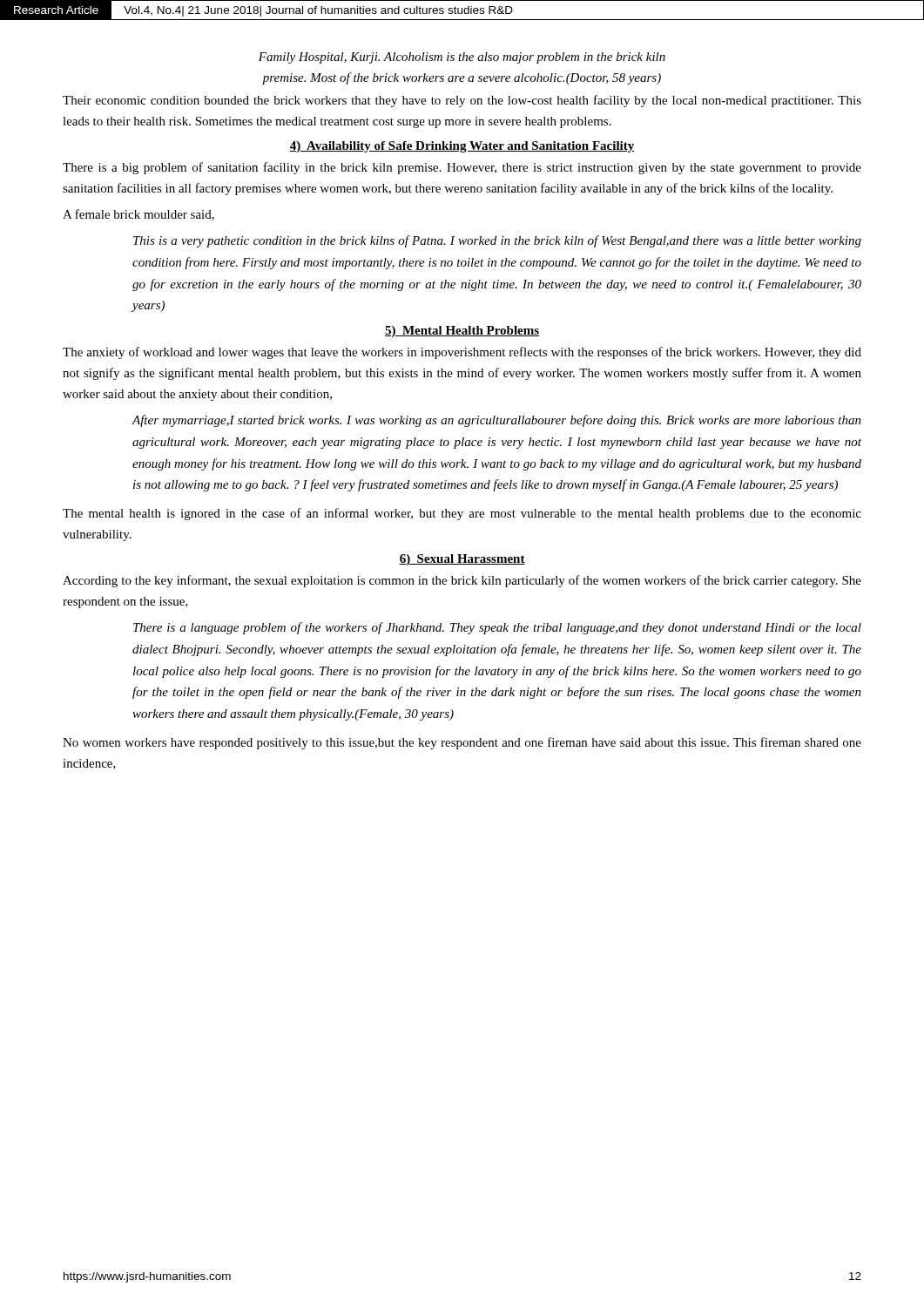Screen dimensions: 1307x924
Task: Click on the region starting "According to the key informant, the sexual exploitation"
Action: point(462,591)
